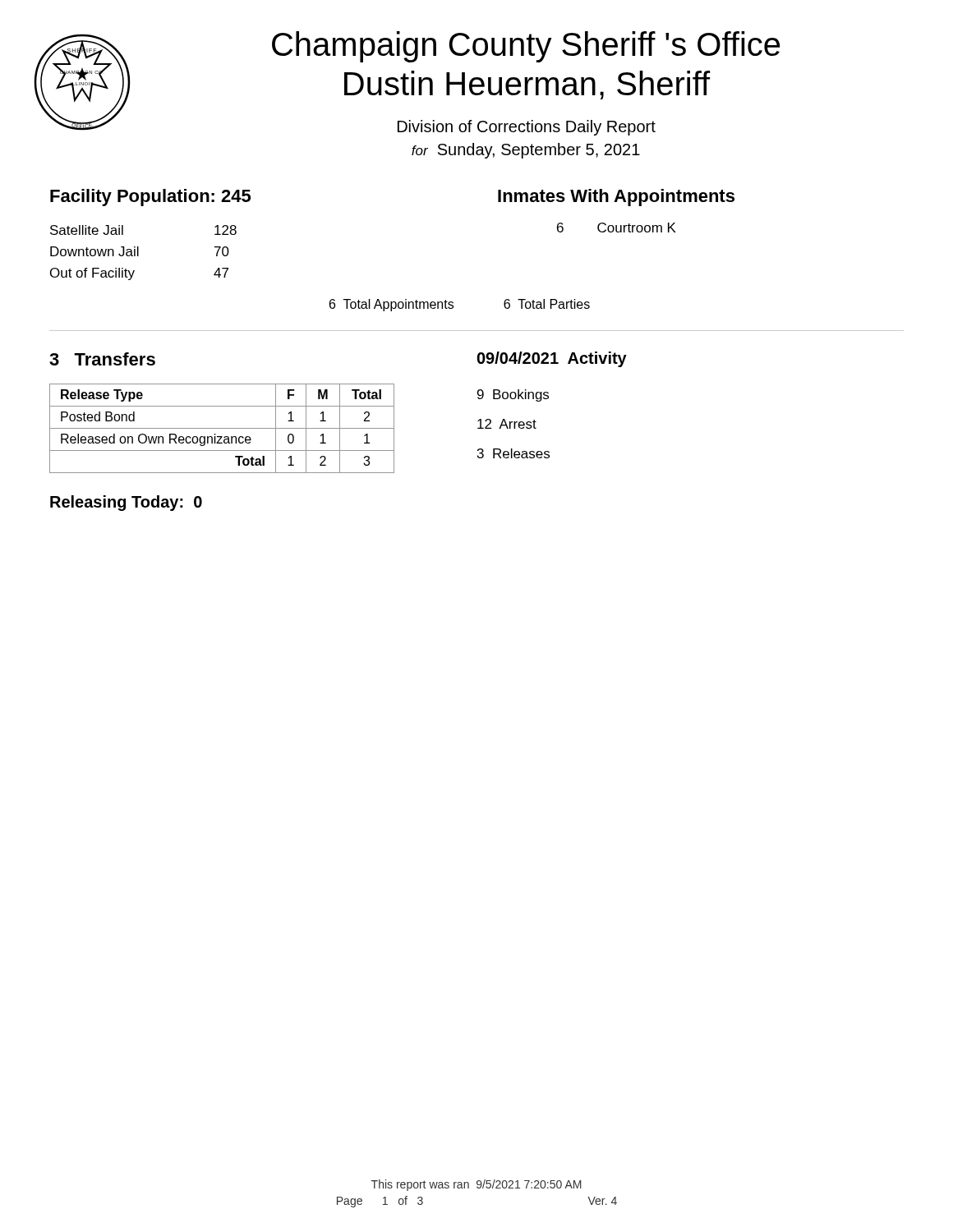This screenshot has height=1232, width=953.
Task: Click on the table containing "Released on Own Recognizance"
Action: click(x=263, y=428)
